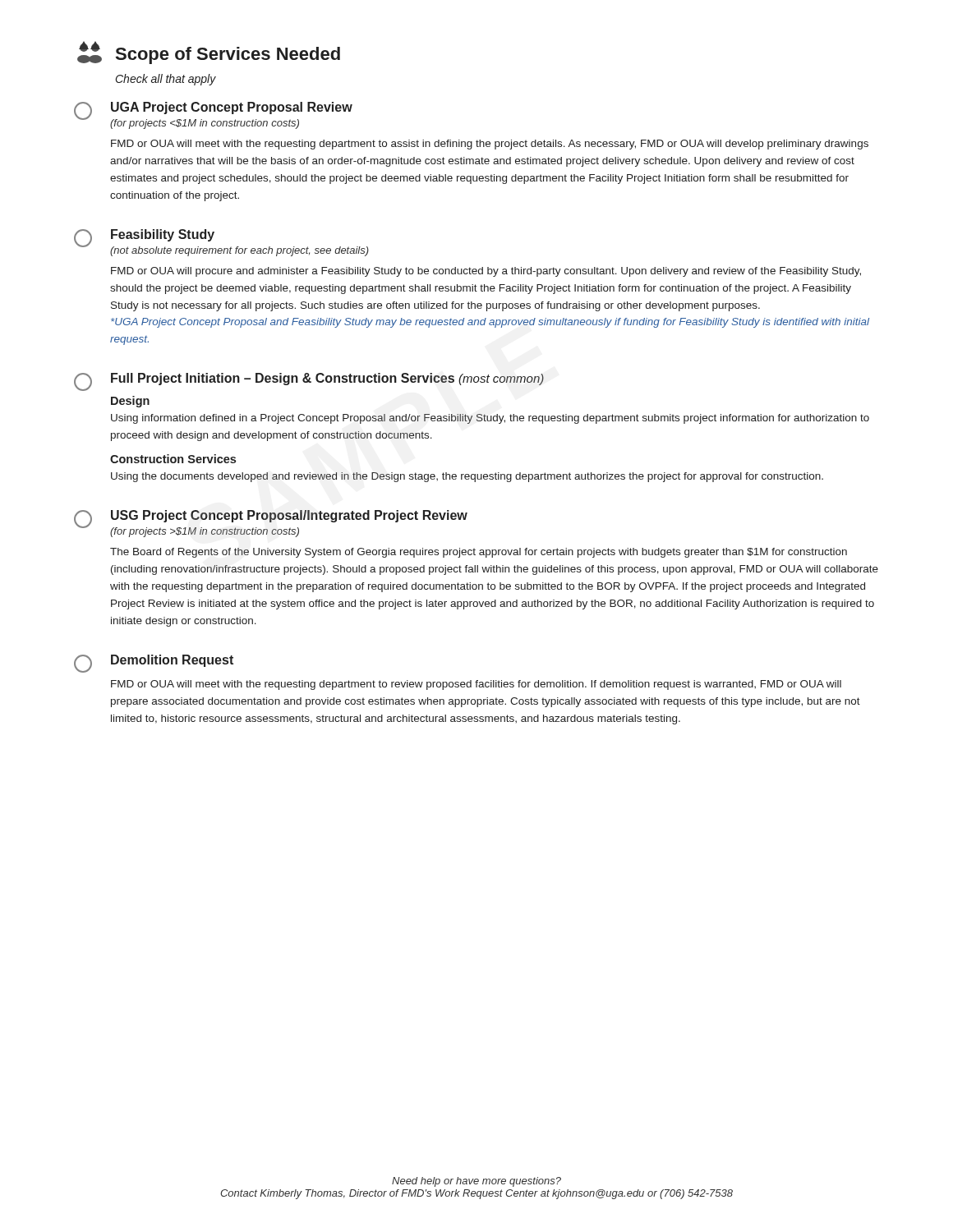Select the region starting "Construction Services"
The width and height of the screenshot is (953, 1232).
coord(173,459)
